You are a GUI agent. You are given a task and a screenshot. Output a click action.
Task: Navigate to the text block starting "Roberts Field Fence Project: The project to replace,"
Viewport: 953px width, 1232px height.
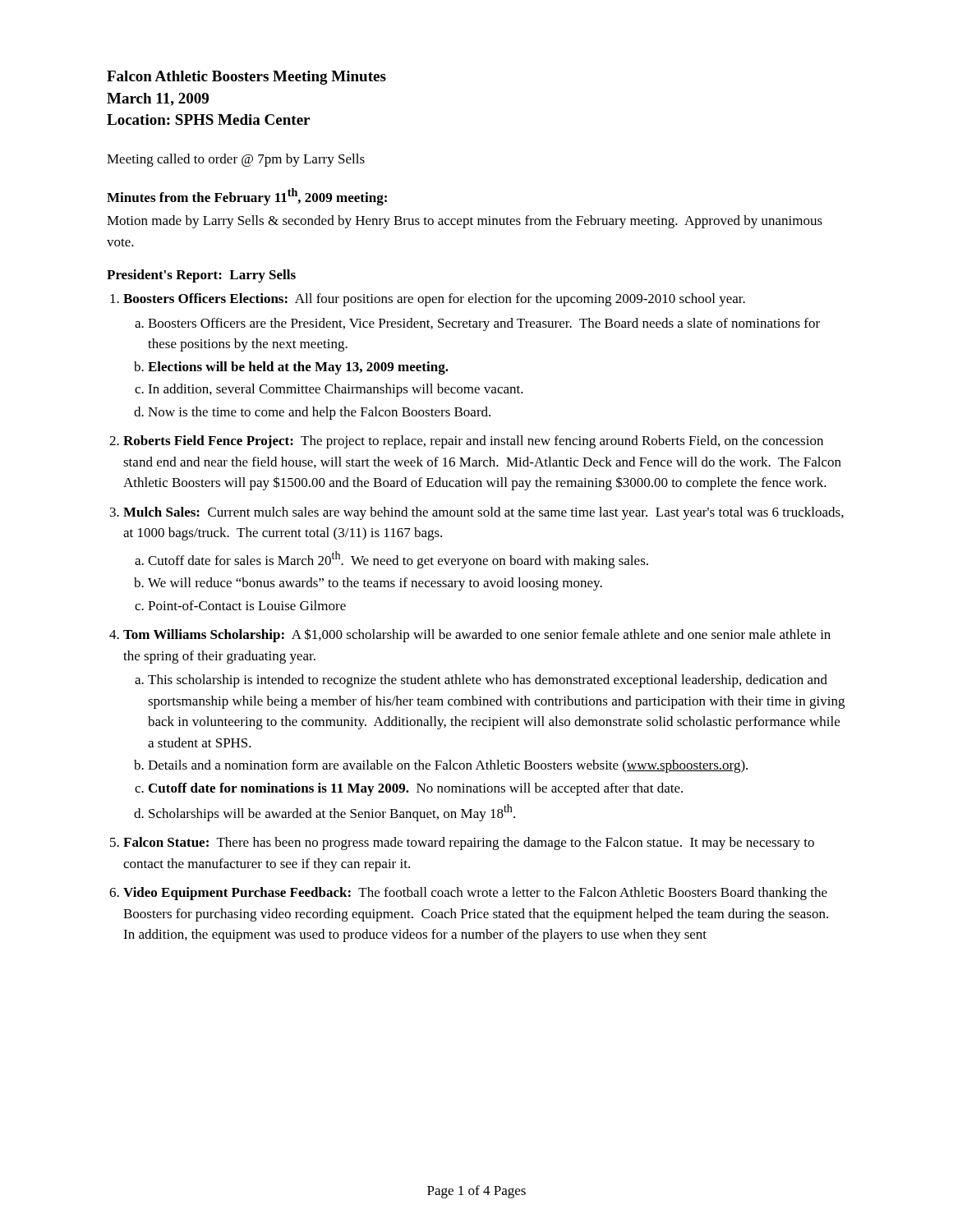tap(485, 462)
